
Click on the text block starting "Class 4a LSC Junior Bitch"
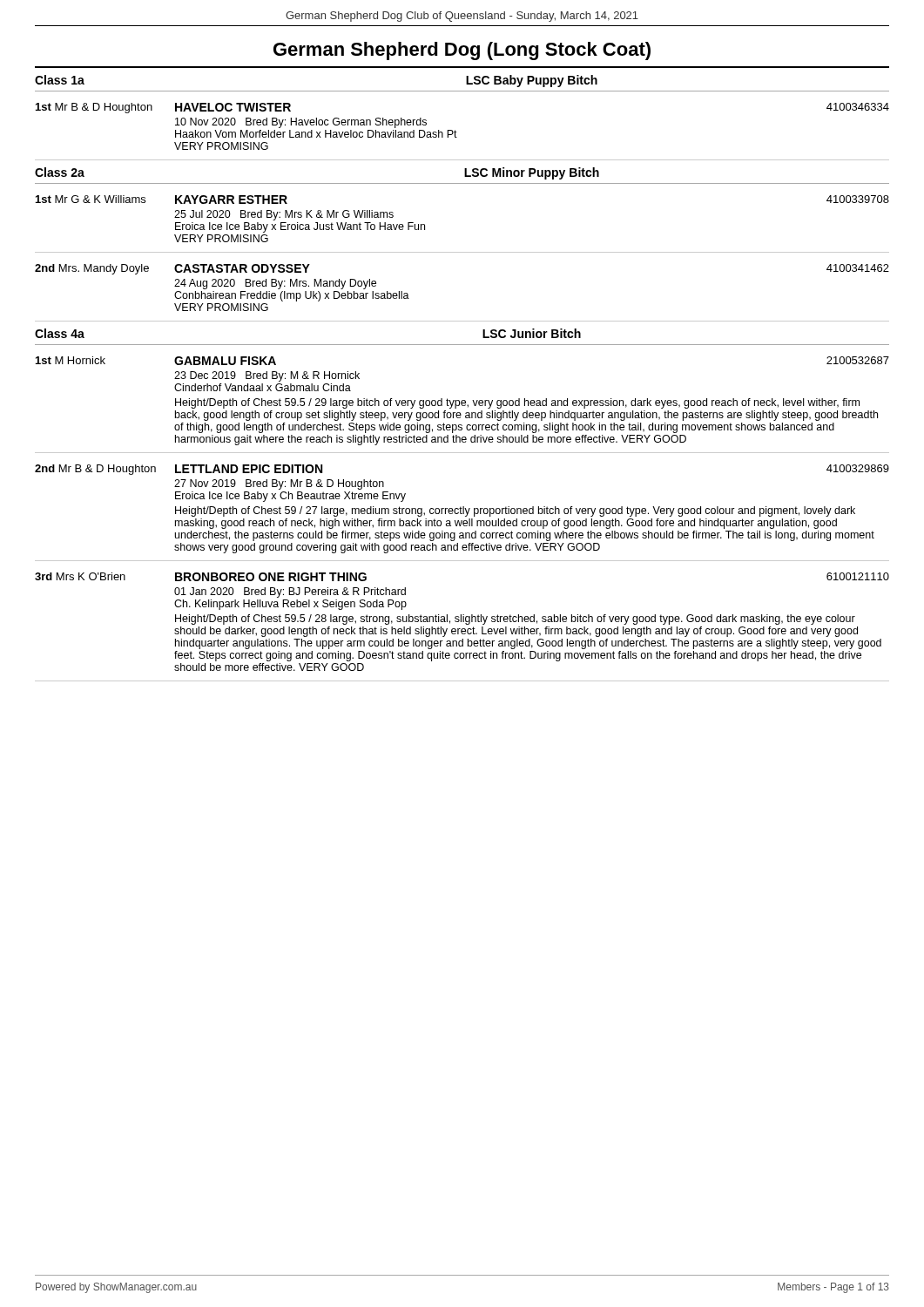(x=462, y=334)
